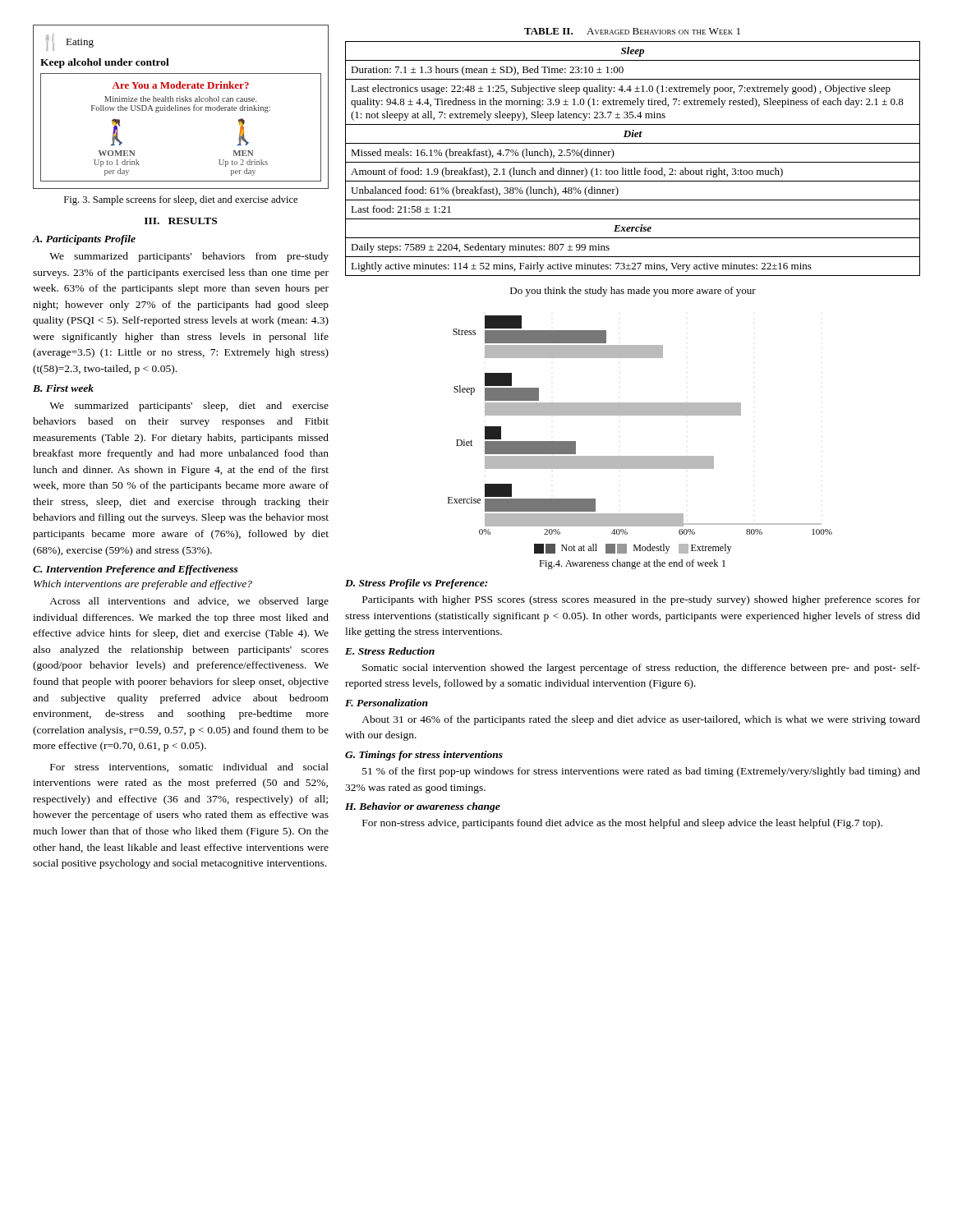Locate the text block with the text "We summarized participants' sleep, diet and exercise"
The image size is (953, 1232).
(x=181, y=477)
